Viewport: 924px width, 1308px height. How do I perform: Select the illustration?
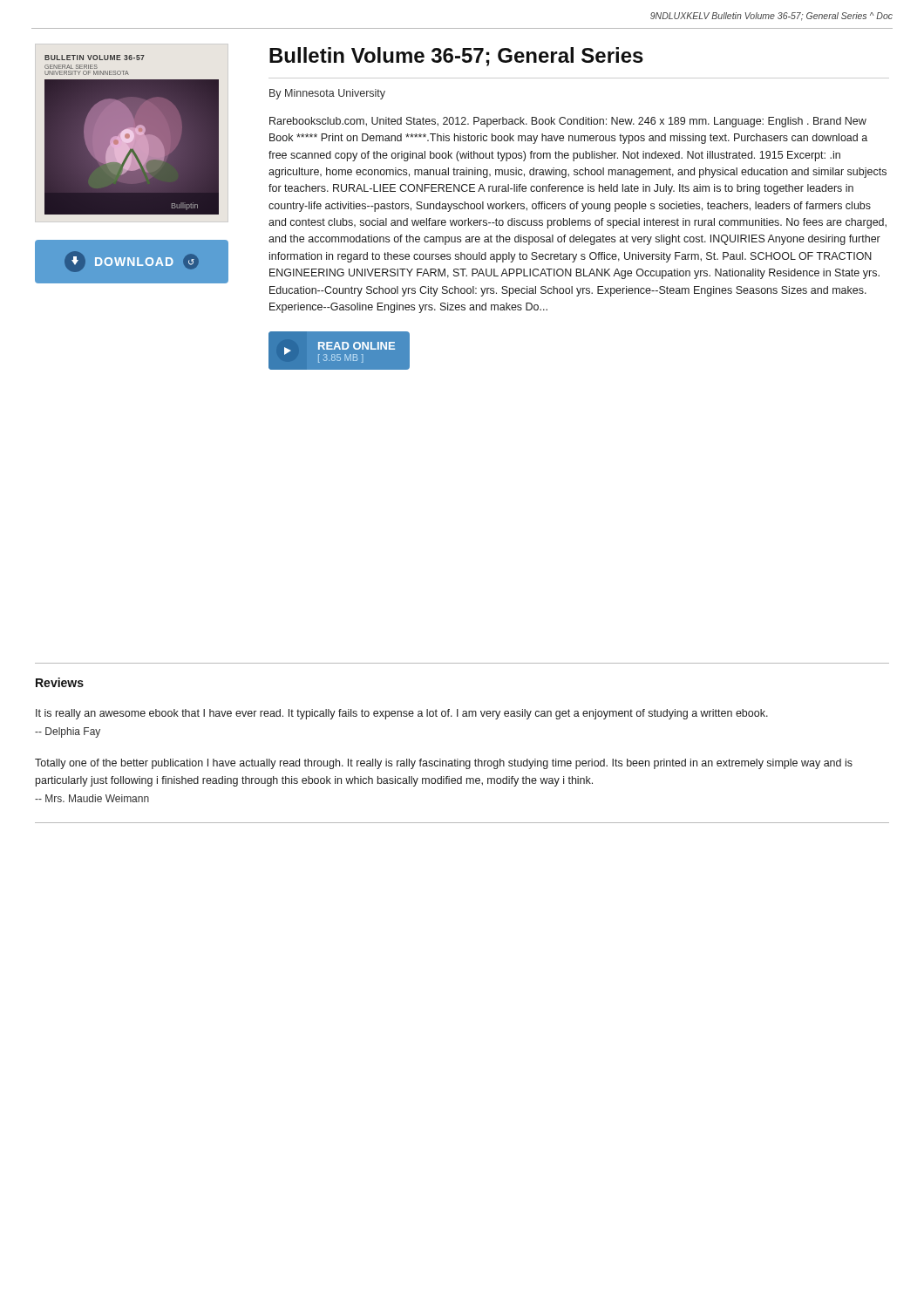pyautogui.click(x=139, y=164)
